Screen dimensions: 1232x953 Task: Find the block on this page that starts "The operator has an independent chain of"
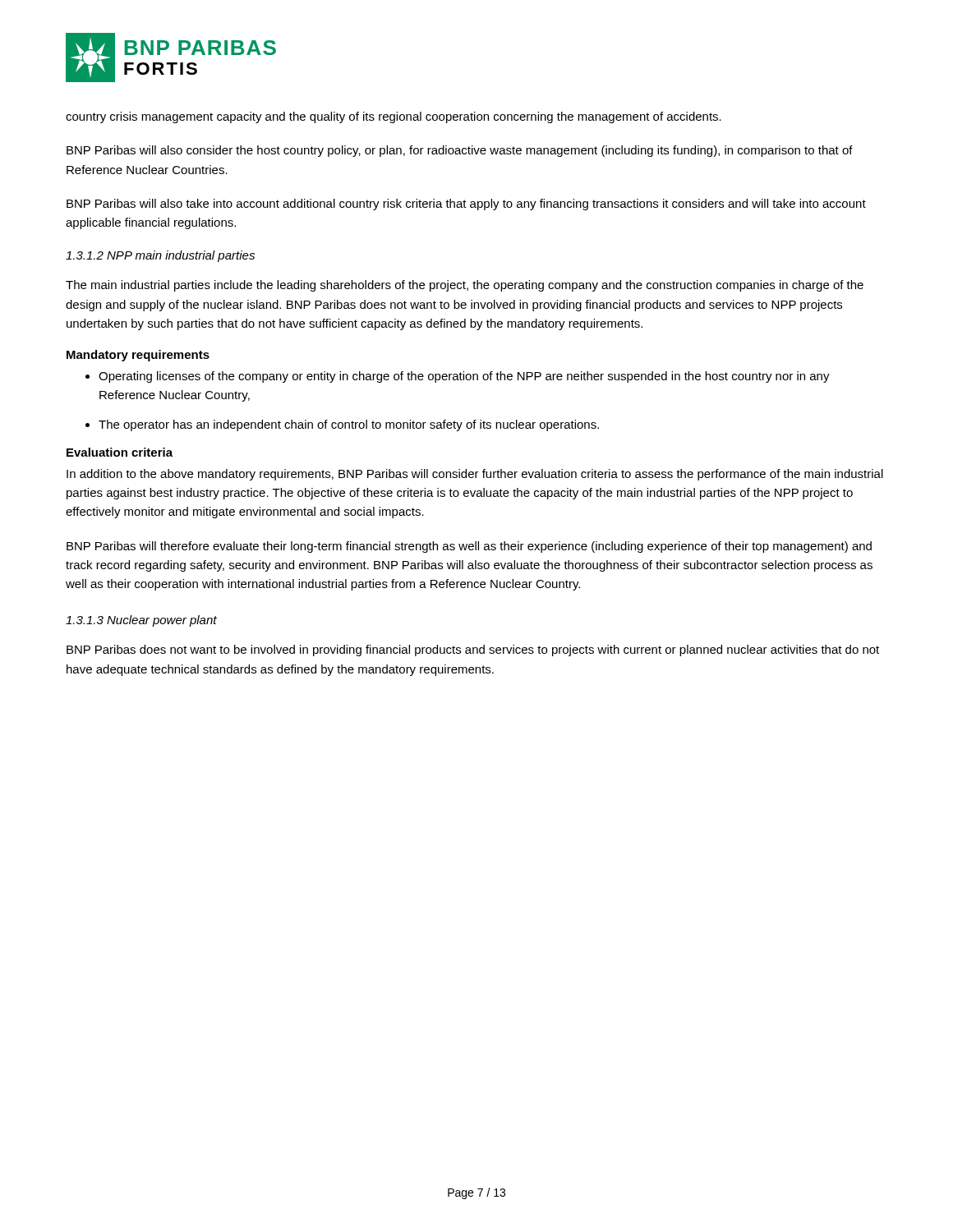(x=349, y=424)
